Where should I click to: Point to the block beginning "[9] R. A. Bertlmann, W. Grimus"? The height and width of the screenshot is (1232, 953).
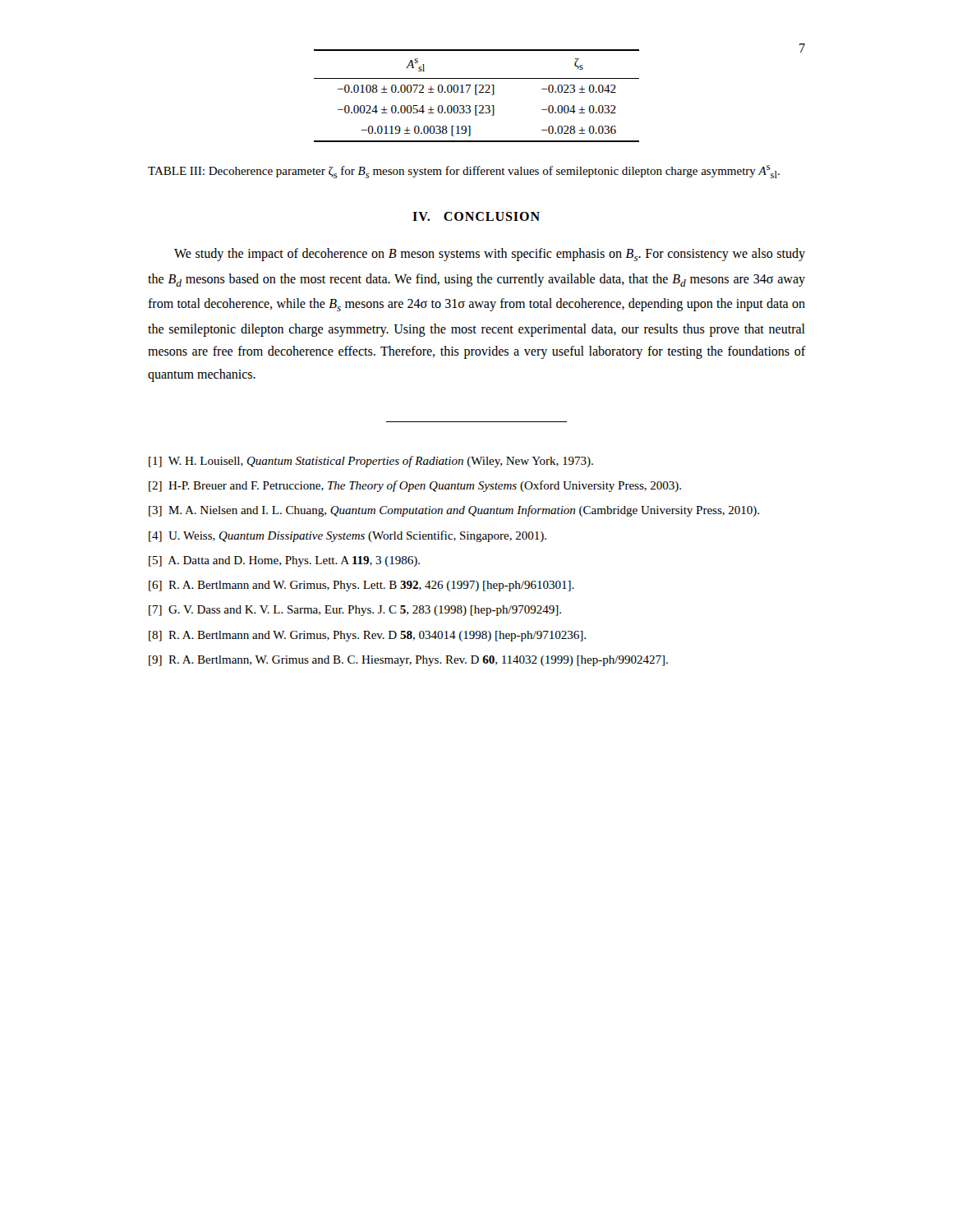(408, 659)
